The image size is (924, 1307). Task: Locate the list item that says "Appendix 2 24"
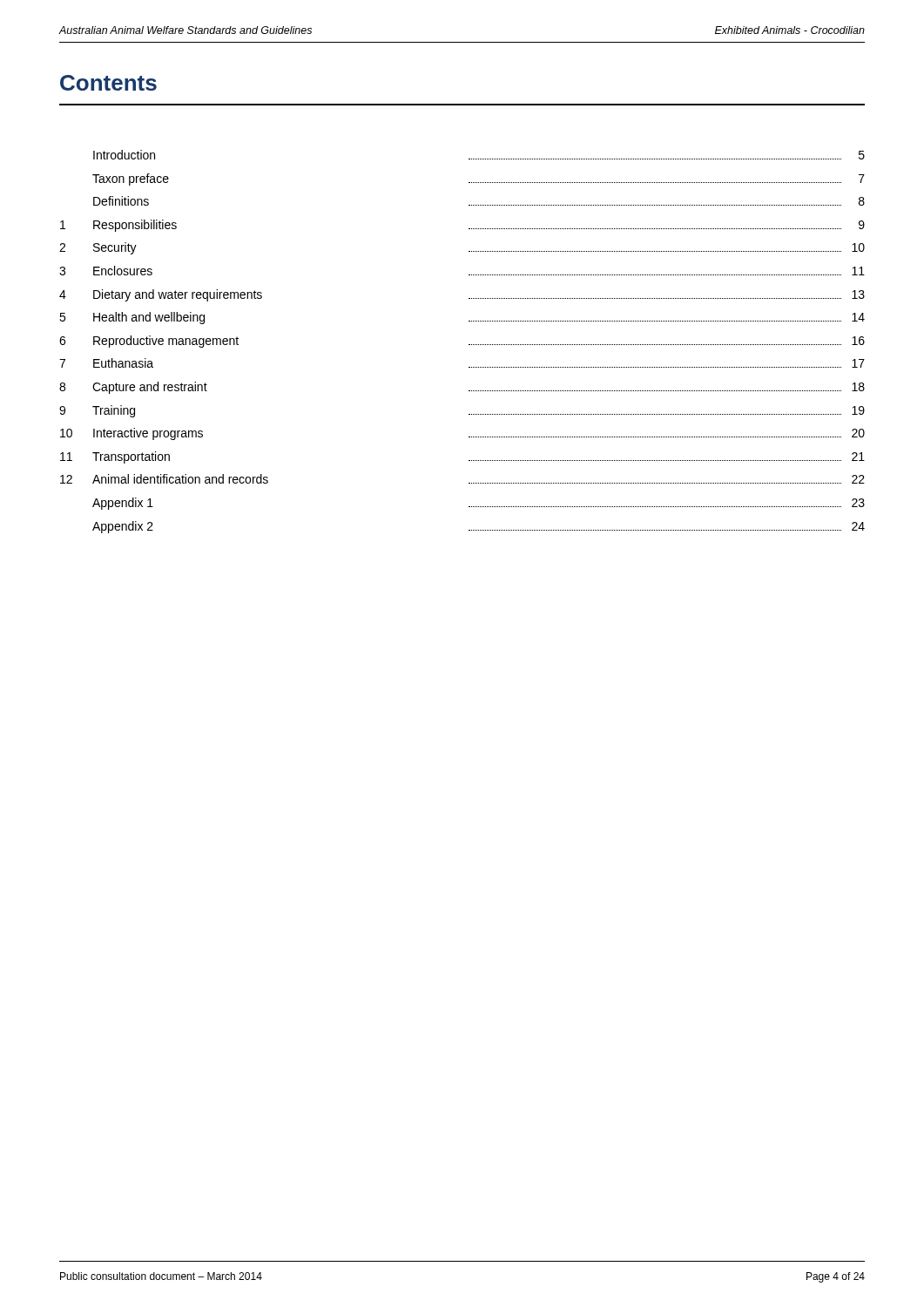pos(479,526)
